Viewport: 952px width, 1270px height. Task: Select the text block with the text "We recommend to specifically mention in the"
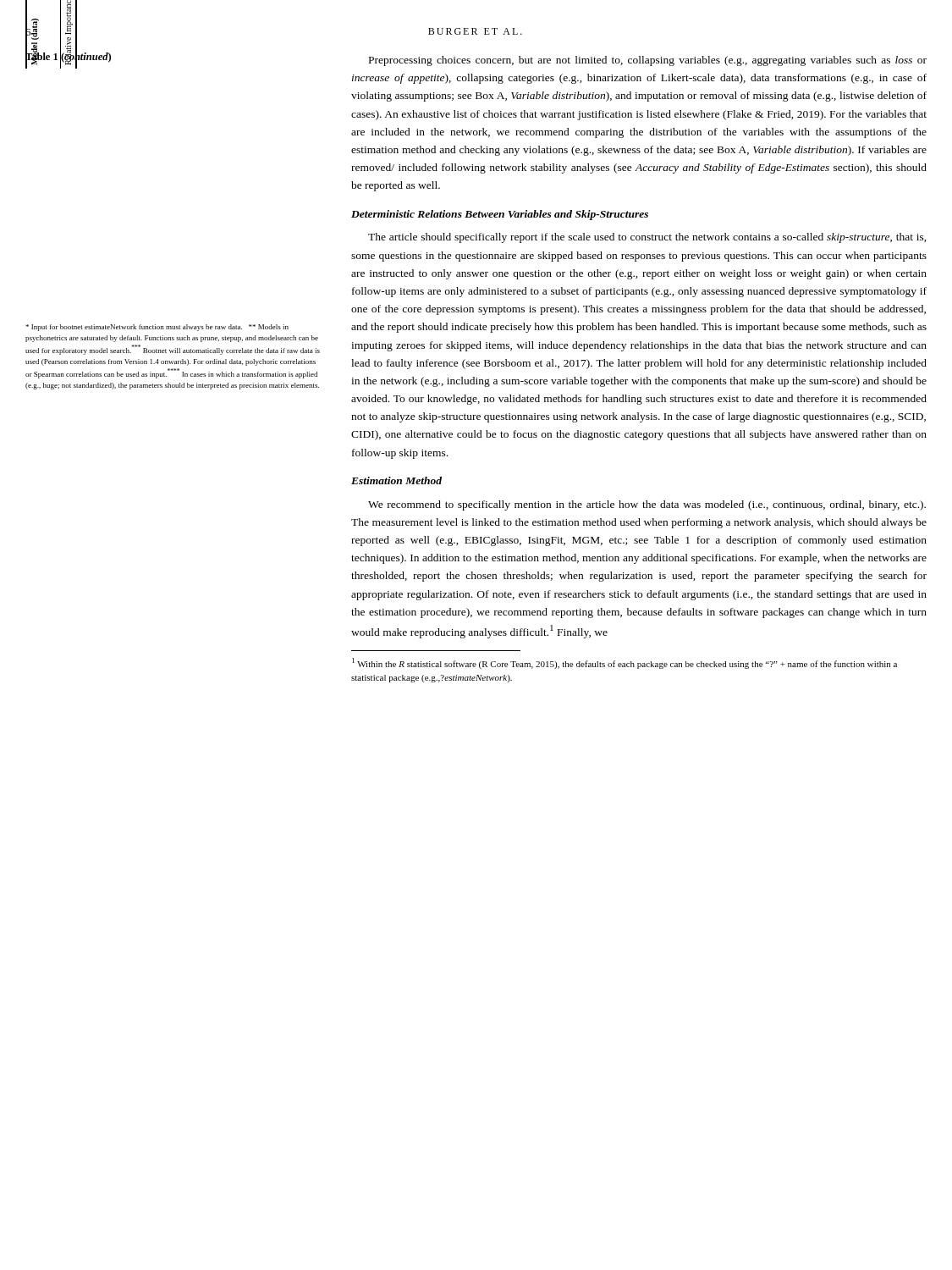click(x=639, y=568)
